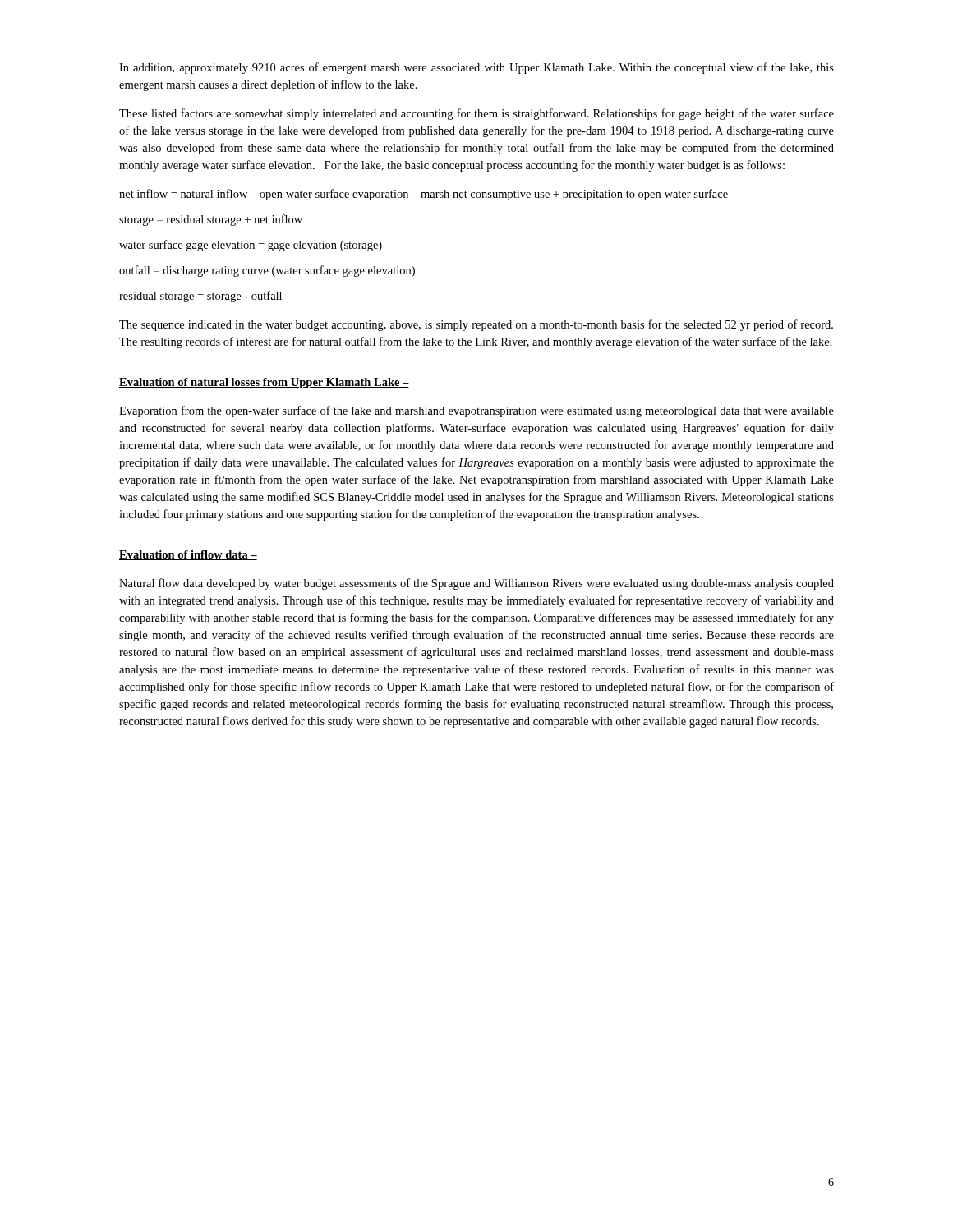Click on the text block starting "Evaluation of natural"
The image size is (953, 1232).
click(264, 382)
